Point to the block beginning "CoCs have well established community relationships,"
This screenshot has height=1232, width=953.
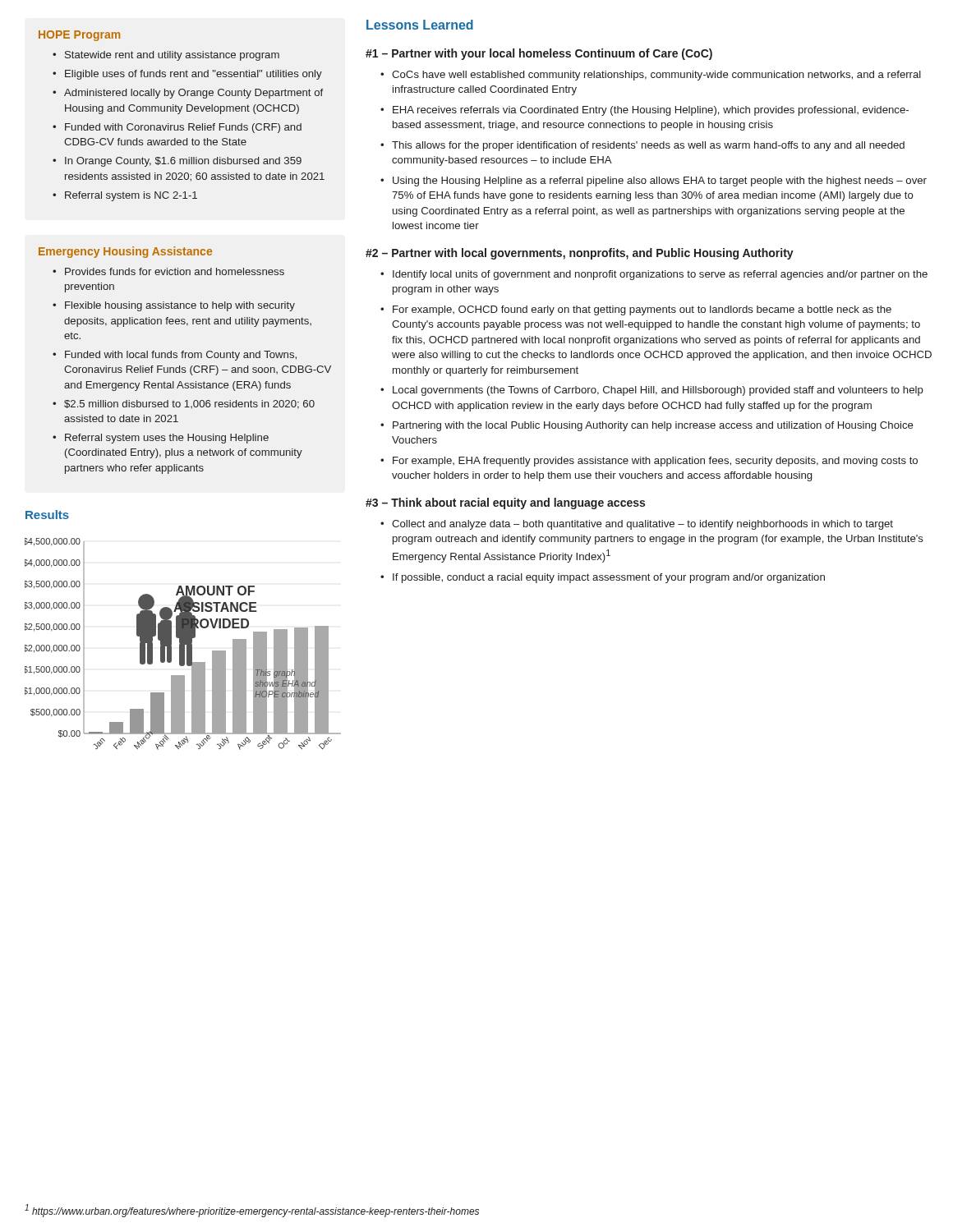coord(657,82)
